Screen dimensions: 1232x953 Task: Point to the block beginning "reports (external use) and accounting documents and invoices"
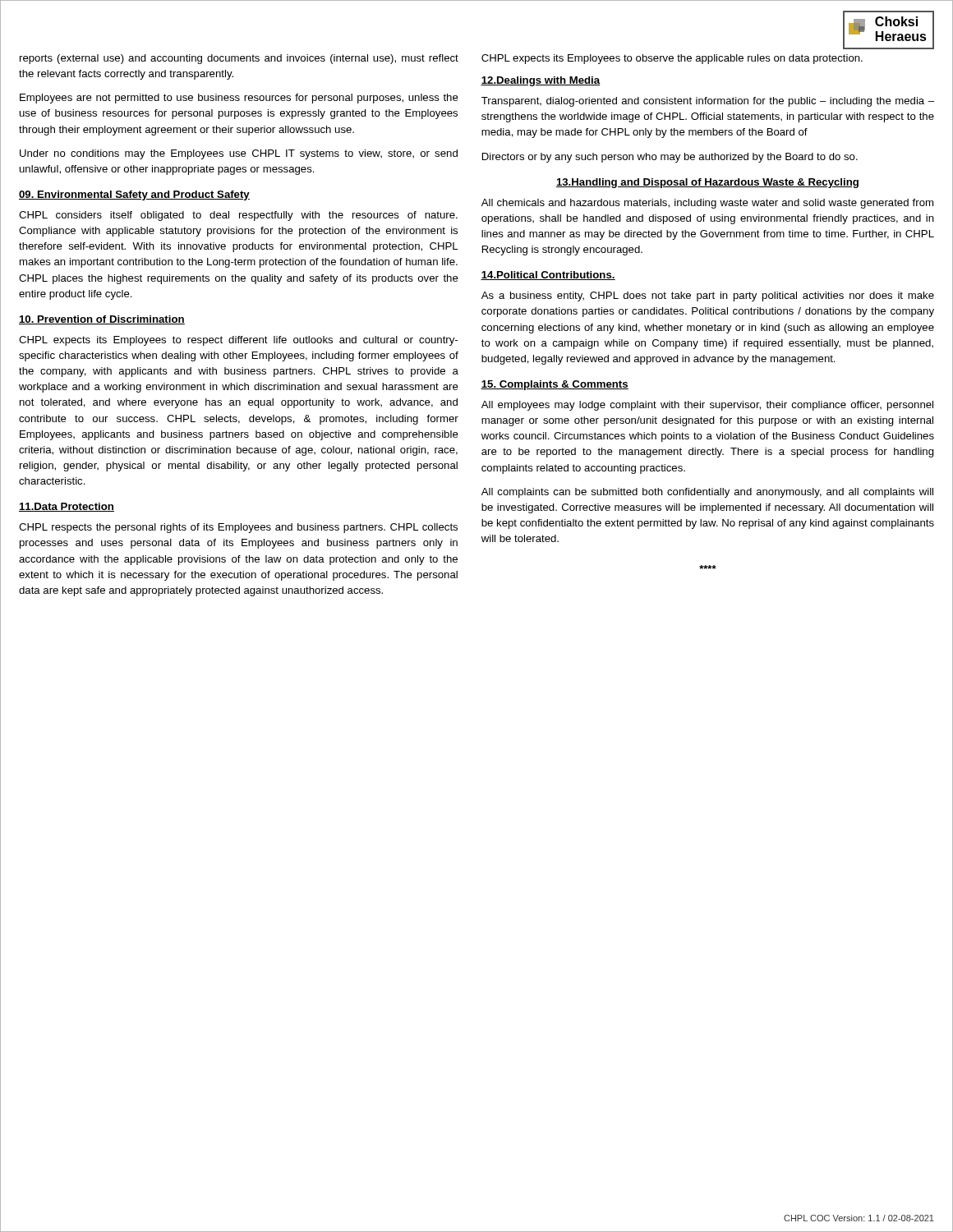pos(239,66)
